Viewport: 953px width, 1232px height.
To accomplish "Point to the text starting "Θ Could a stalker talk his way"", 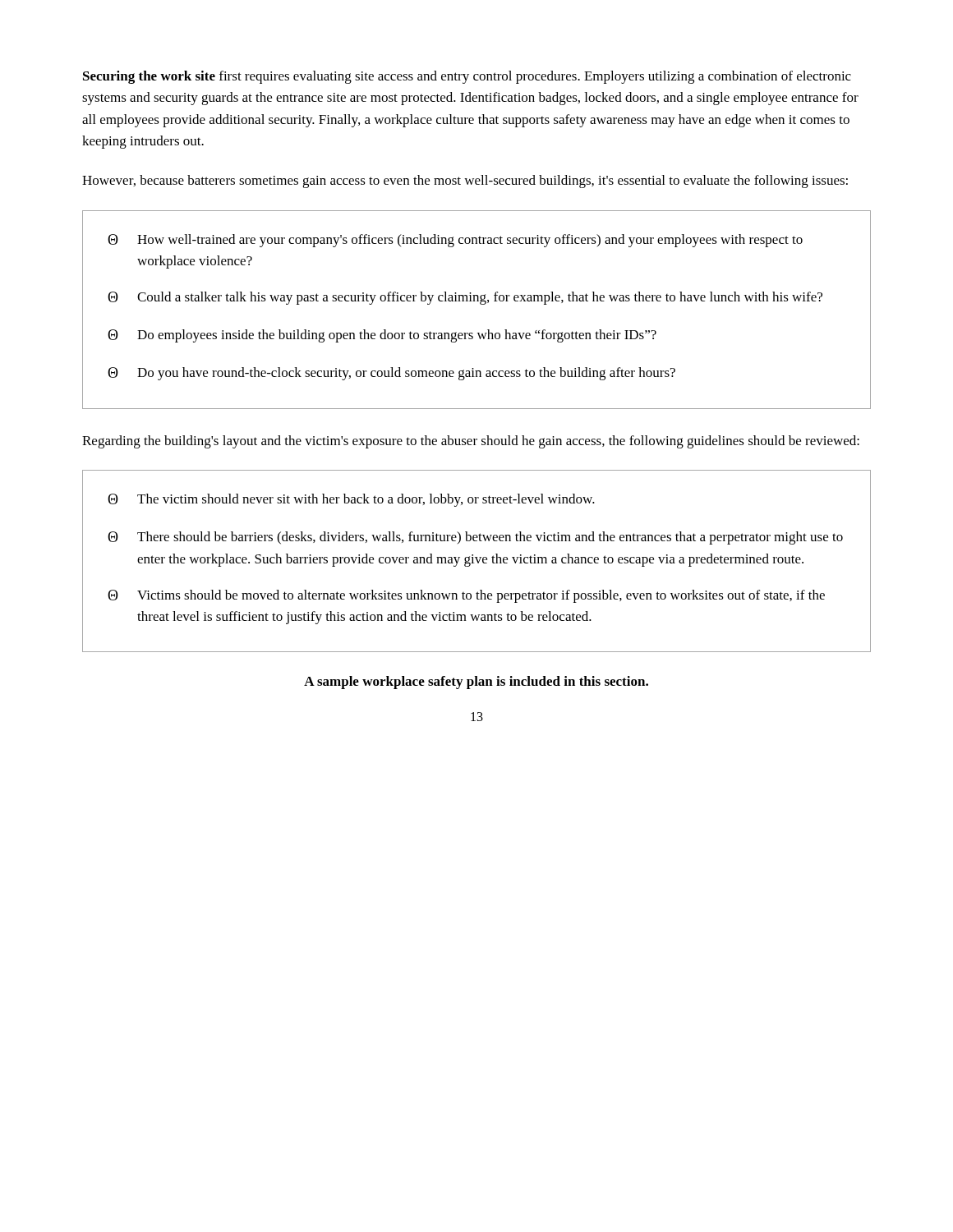I will [476, 298].
